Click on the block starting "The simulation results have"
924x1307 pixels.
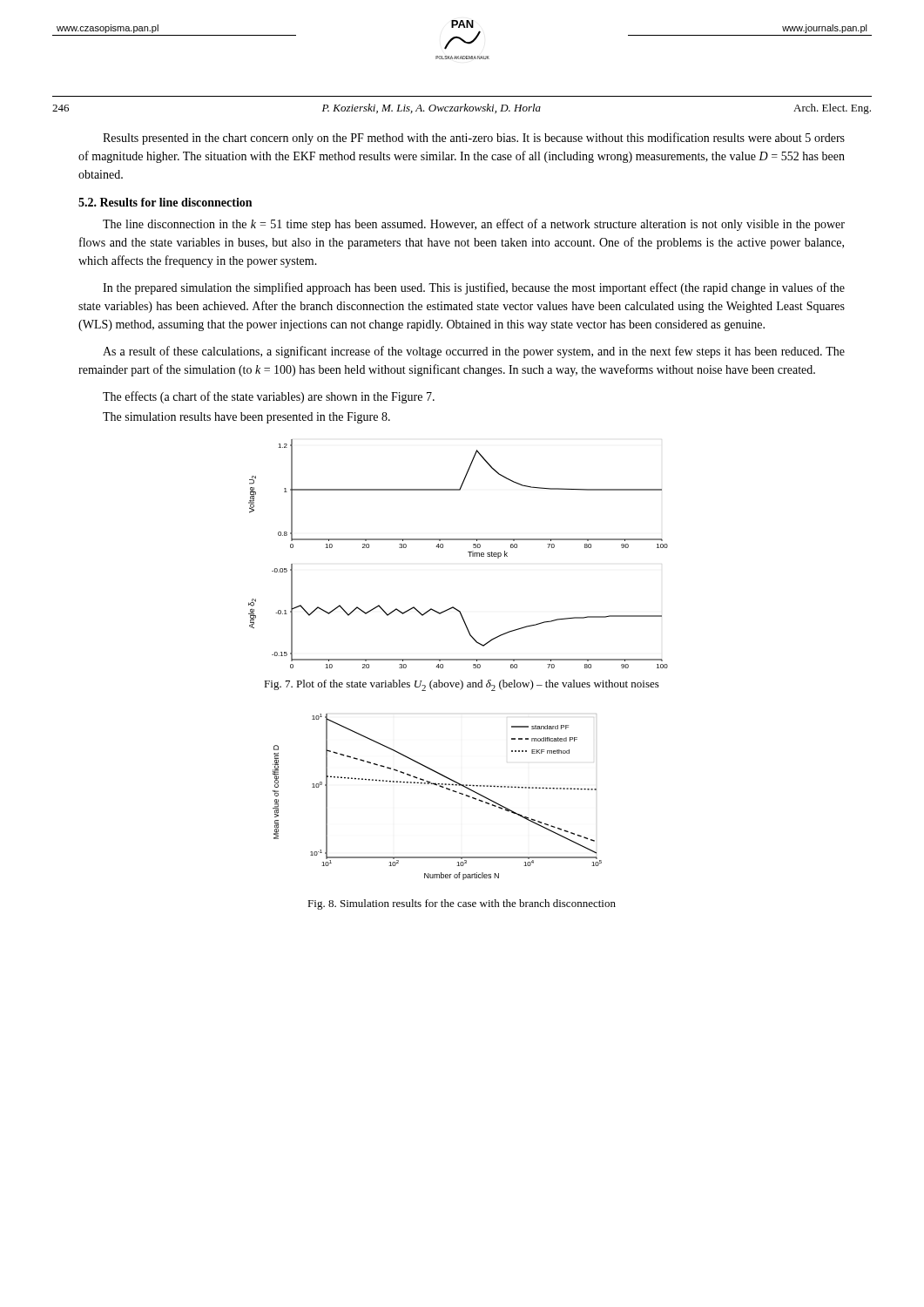tap(246, 418)
